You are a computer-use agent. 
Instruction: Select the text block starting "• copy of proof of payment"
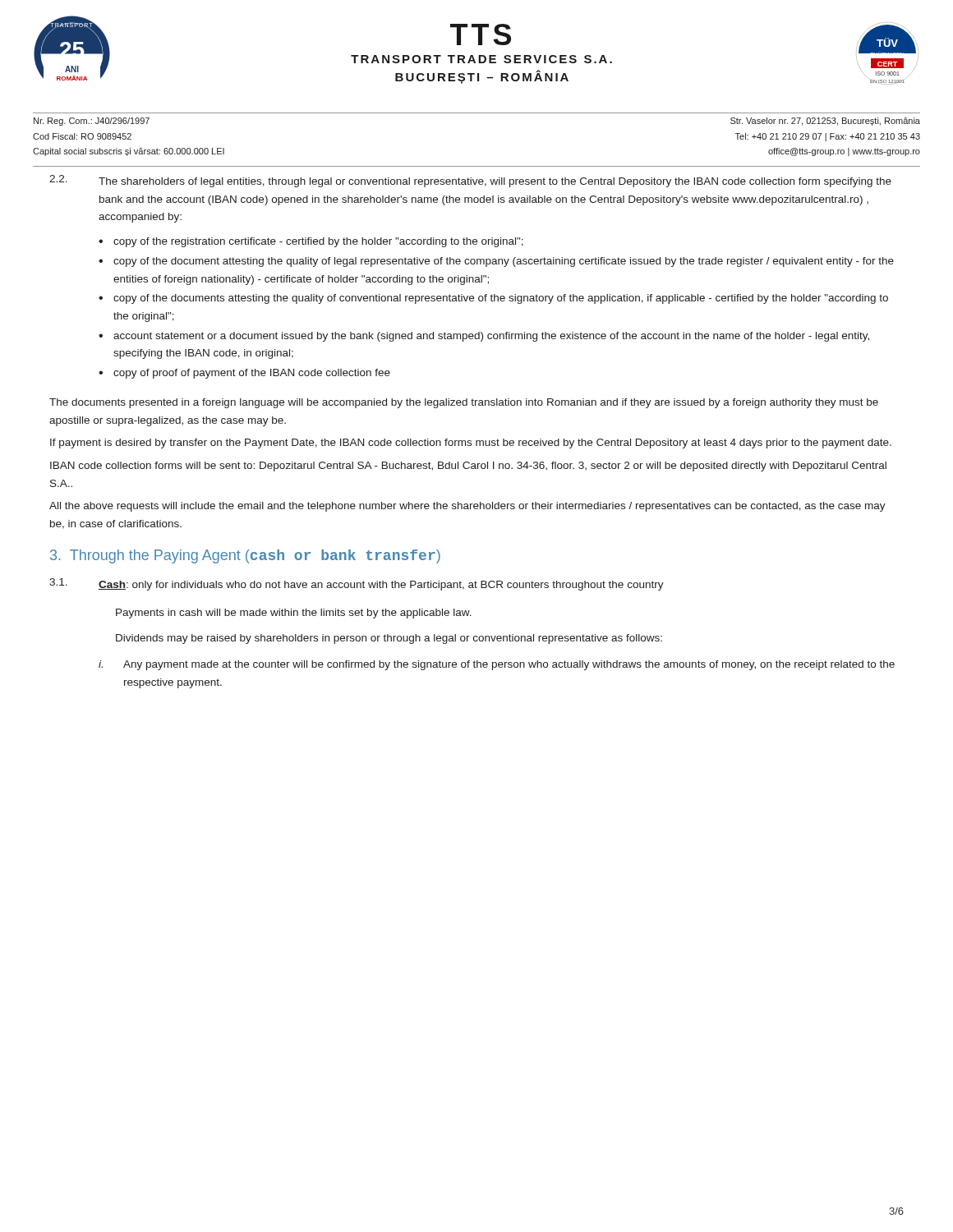click(x=244, y=374)
